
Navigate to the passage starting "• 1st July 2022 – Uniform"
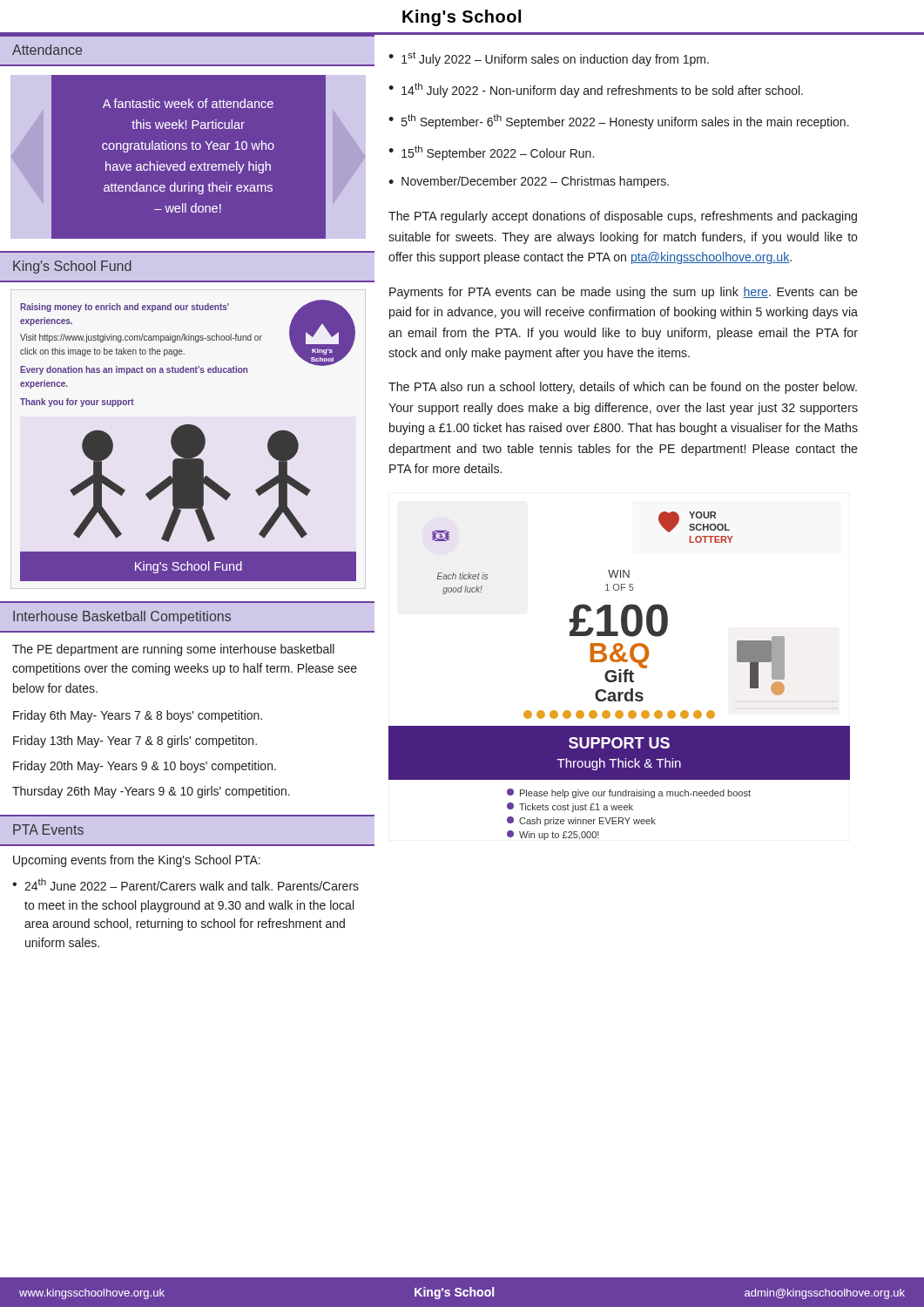click(549, 58)
